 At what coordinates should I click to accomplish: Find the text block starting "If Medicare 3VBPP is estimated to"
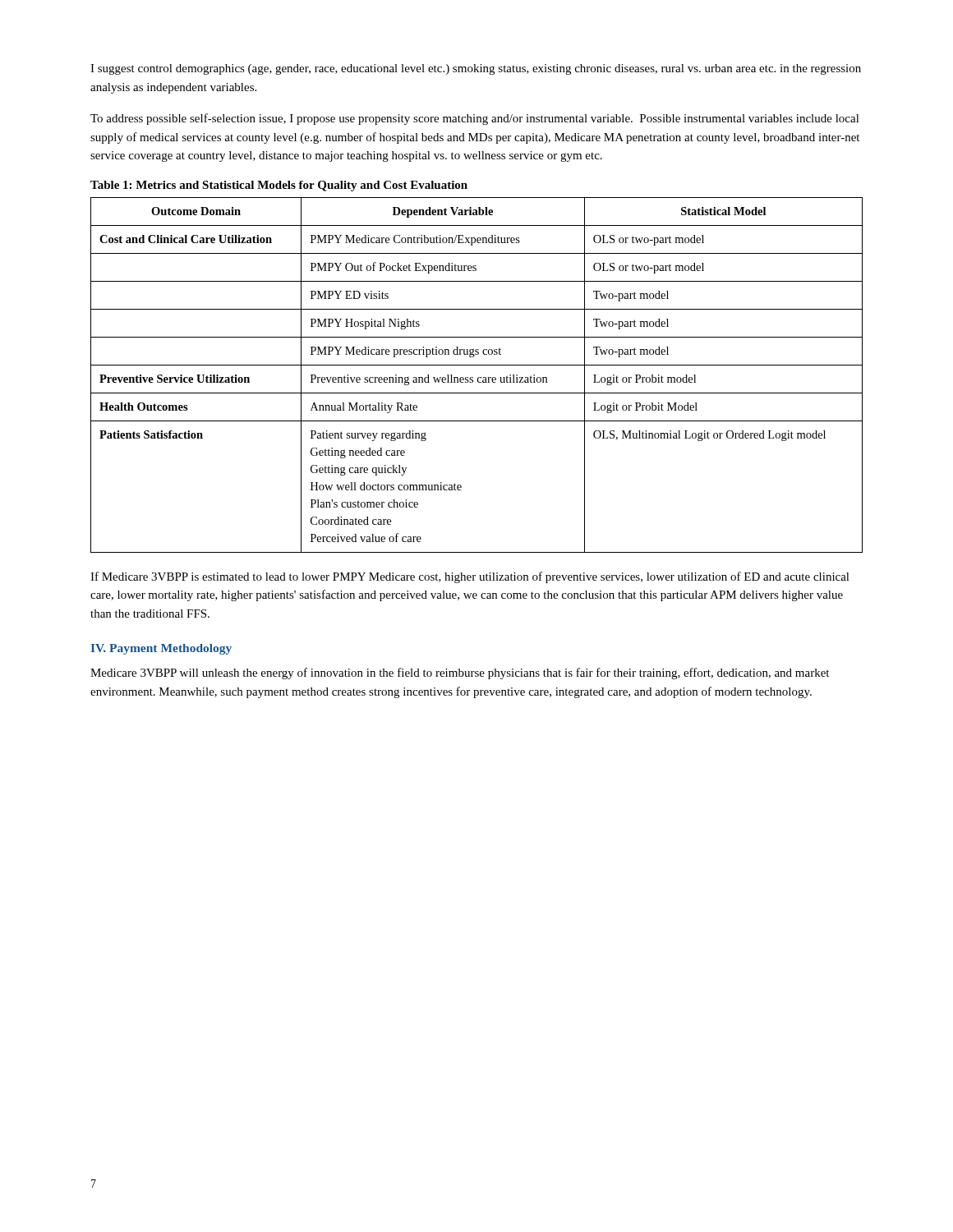[470, 595]
